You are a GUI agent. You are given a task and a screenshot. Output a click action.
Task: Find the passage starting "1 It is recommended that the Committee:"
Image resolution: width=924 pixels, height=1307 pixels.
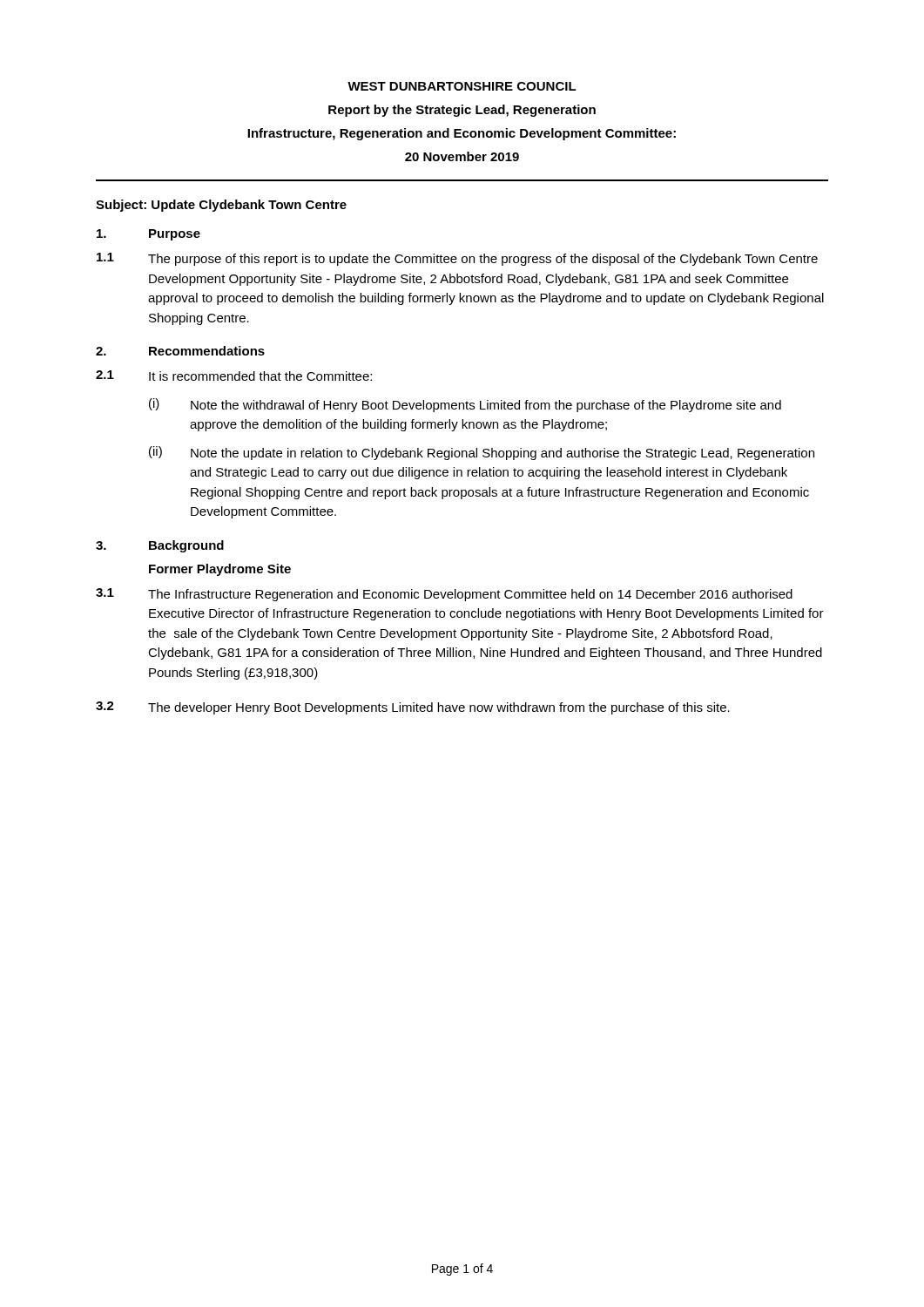[x=234, y=376]
